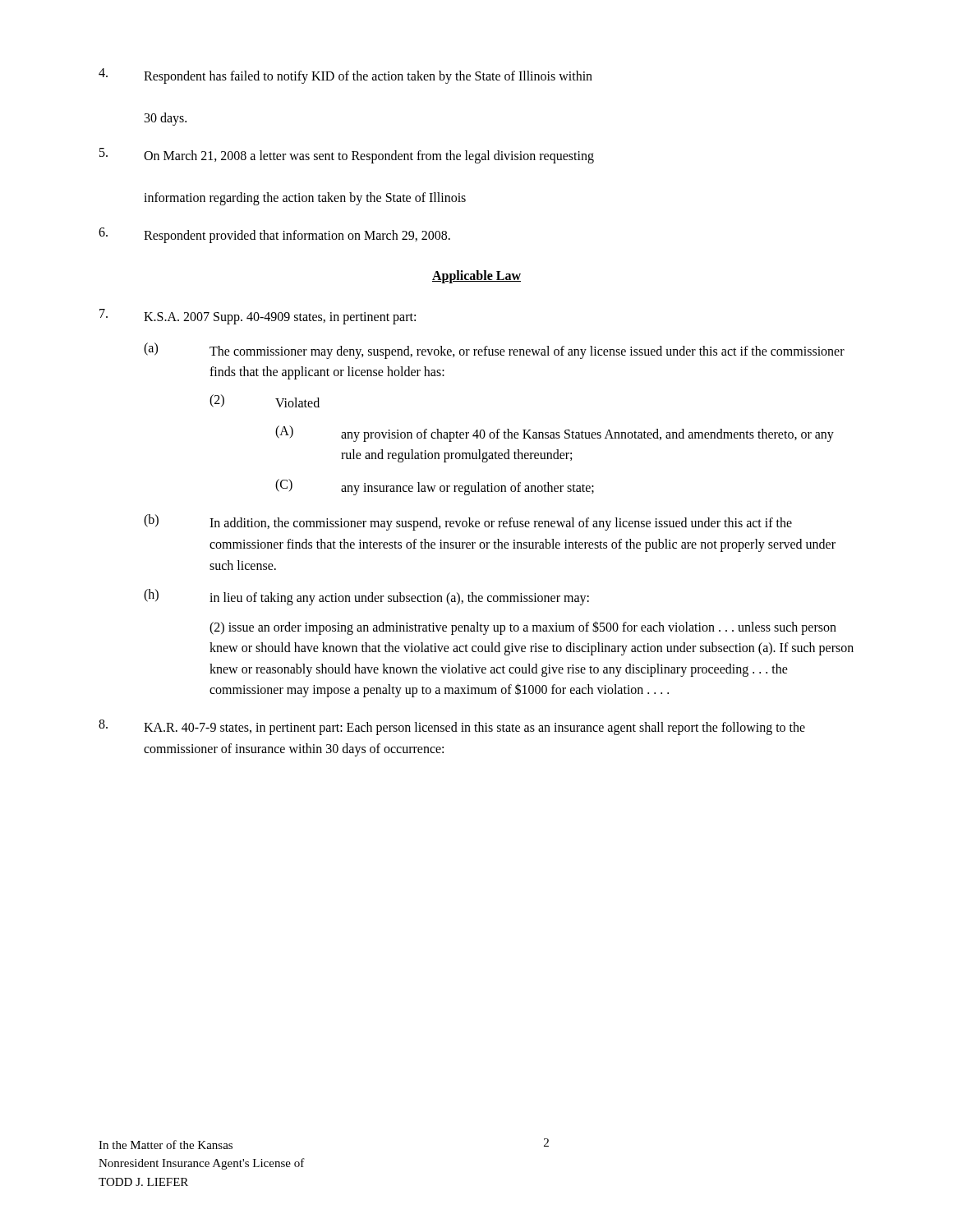Find the list item containing "(b) In addition, the"
953x1232 pixels.
coord(499,544)
